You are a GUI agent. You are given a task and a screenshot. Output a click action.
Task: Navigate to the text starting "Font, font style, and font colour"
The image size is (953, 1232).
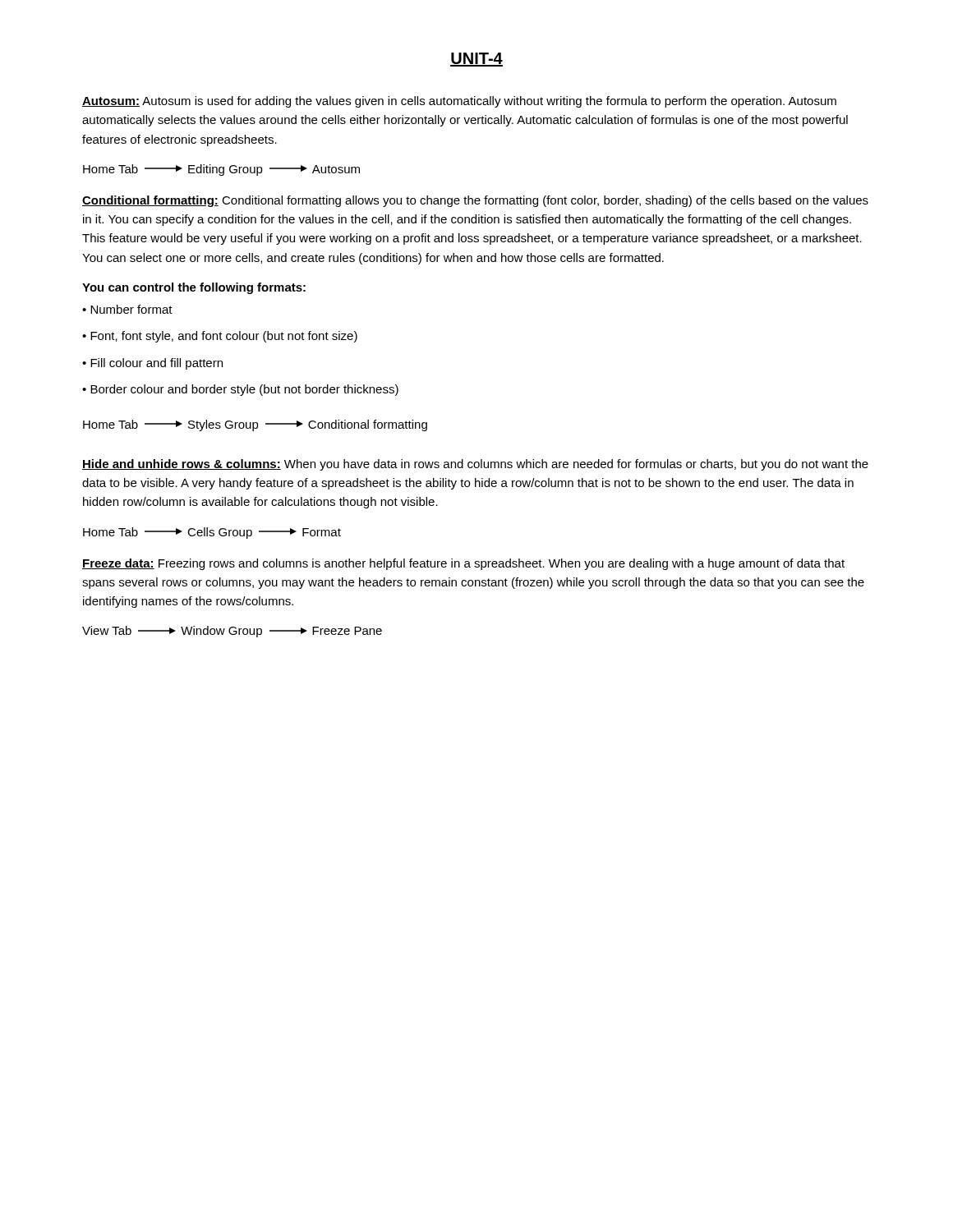(224, 336)
